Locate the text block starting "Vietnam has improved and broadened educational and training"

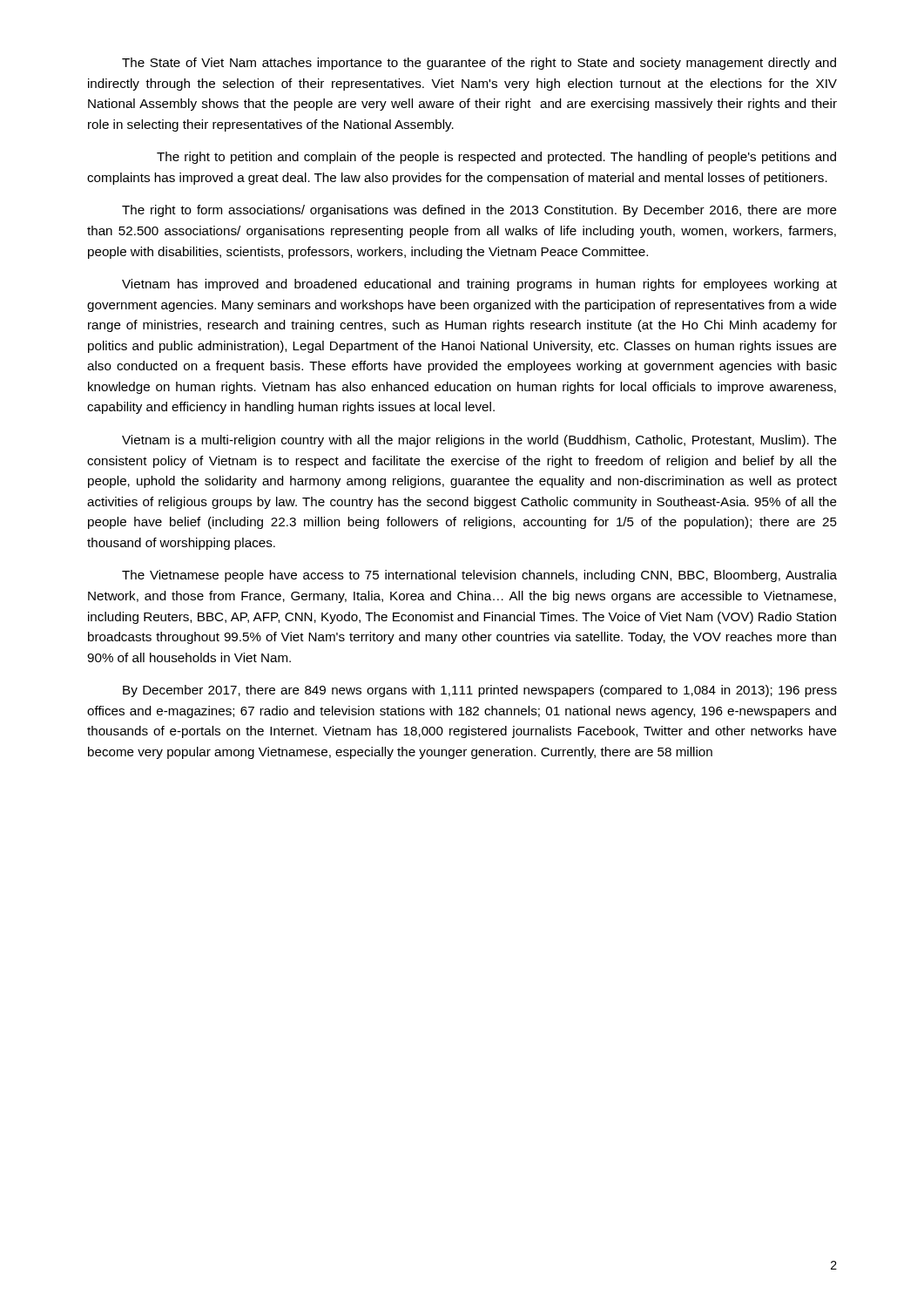click(x=462, y=345)
